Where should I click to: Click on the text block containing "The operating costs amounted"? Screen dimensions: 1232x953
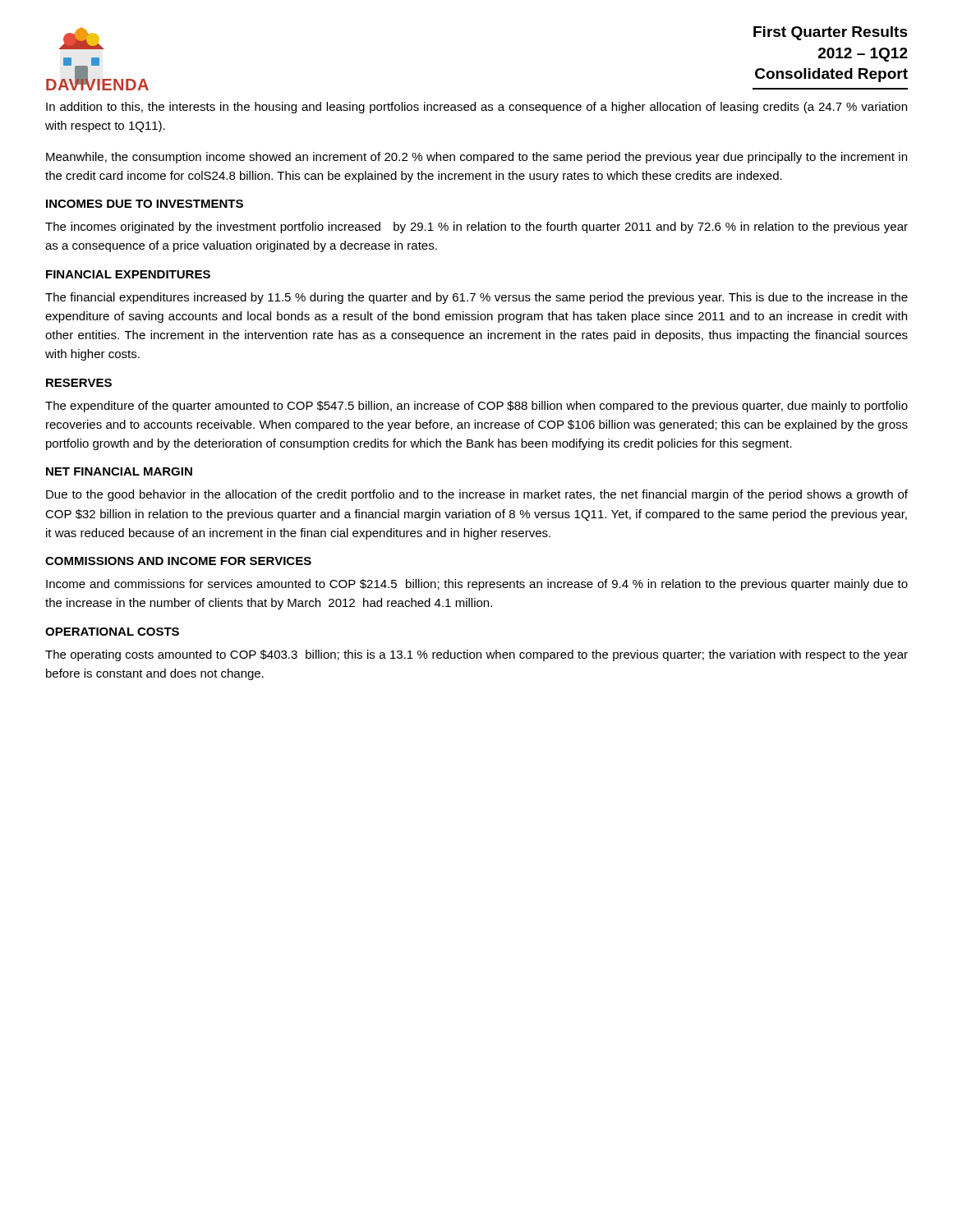(x=476, y=663)
